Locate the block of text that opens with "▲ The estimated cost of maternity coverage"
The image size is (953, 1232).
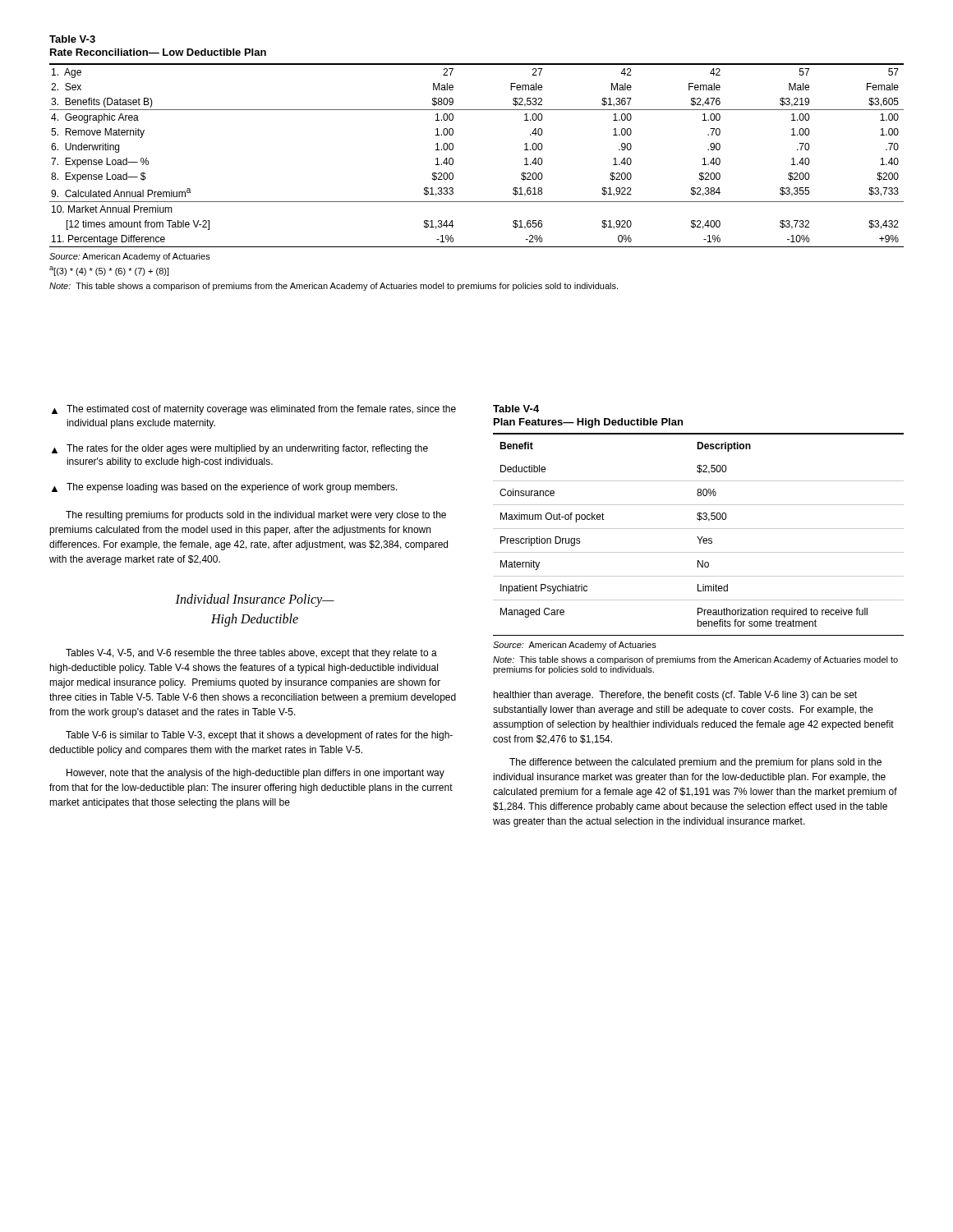click(x=255, y=416)
